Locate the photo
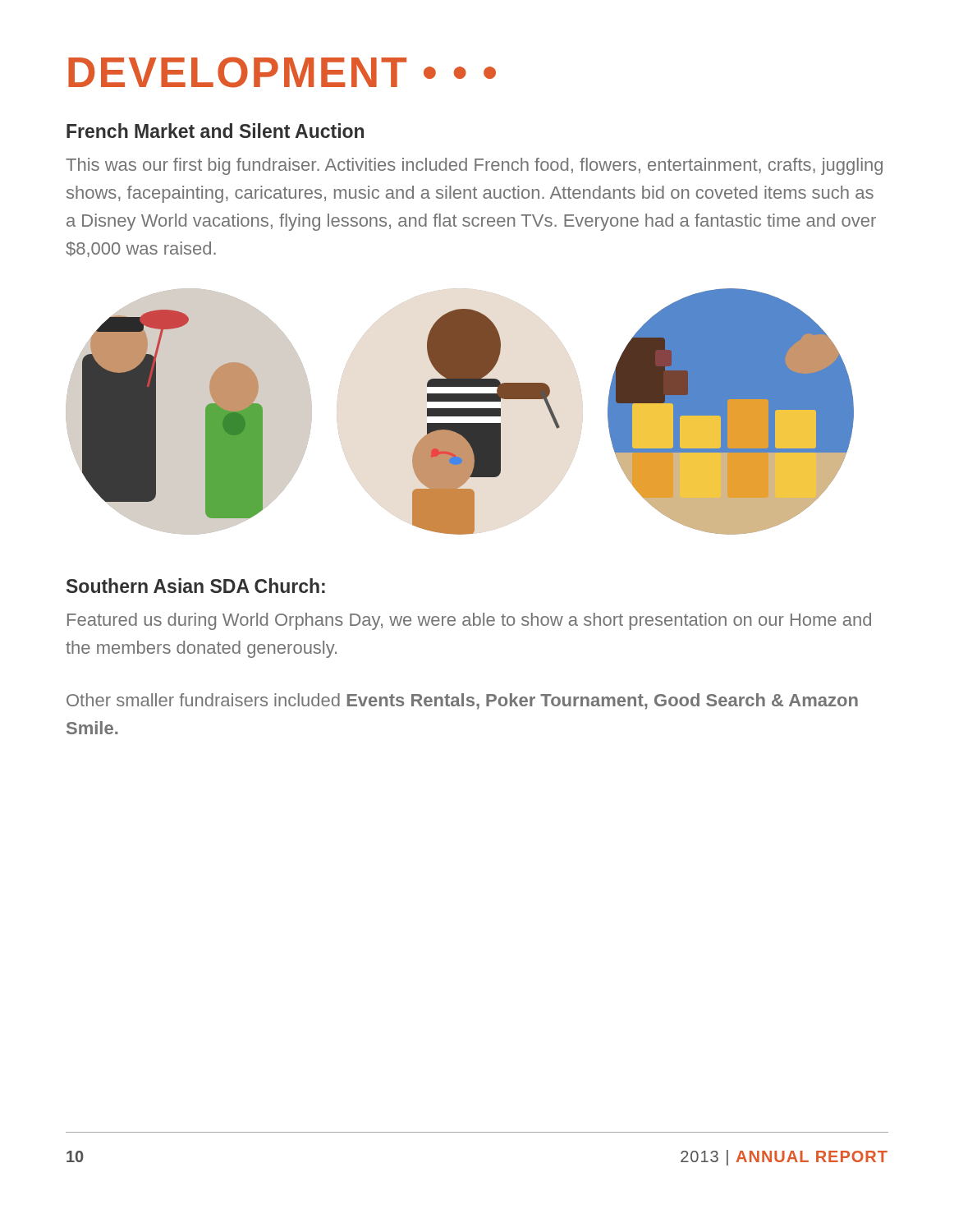The width and height of the screenshot is (954, 1232). [477, 411]
